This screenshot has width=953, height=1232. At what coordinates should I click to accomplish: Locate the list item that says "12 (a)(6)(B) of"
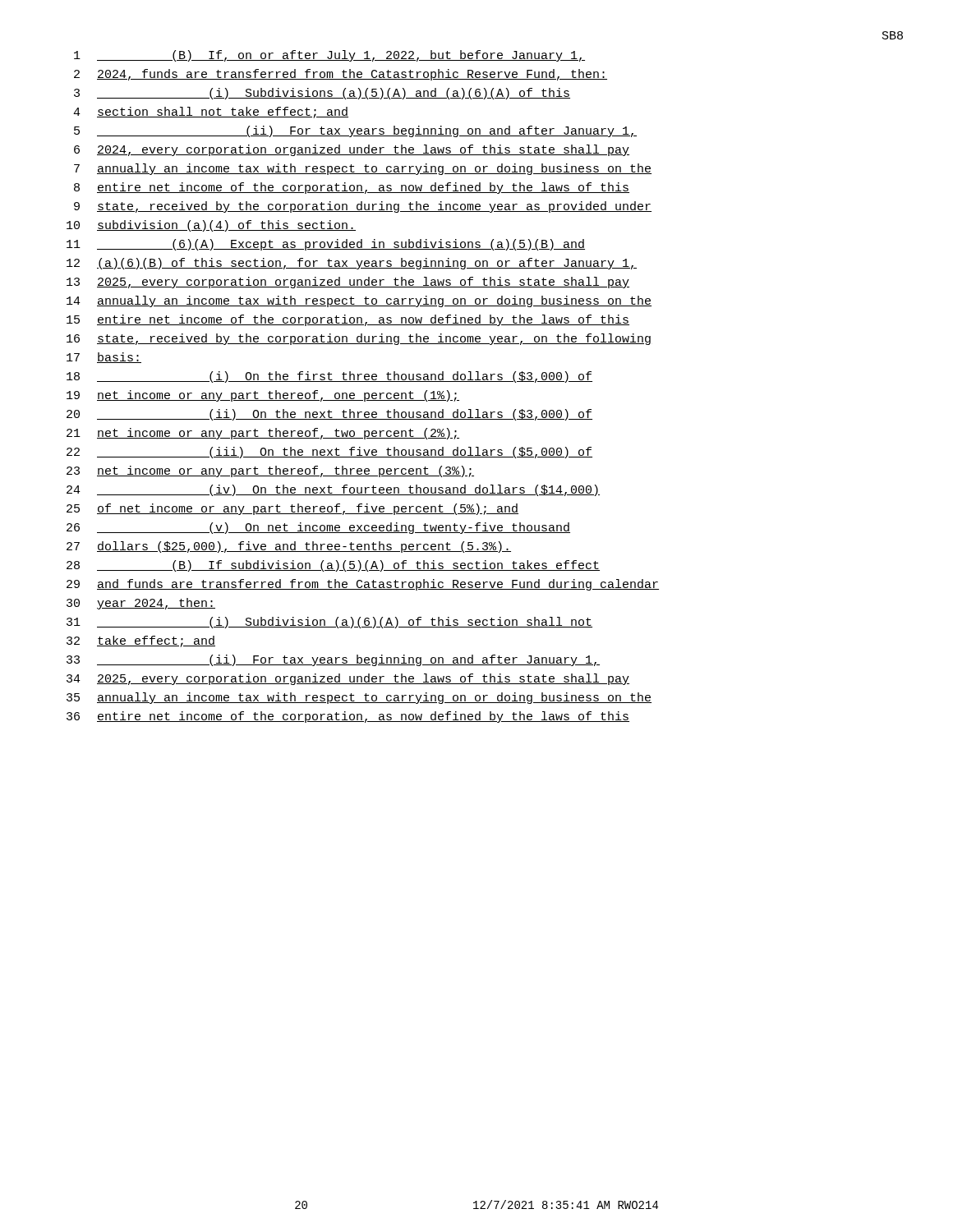[x=343, y=264]
